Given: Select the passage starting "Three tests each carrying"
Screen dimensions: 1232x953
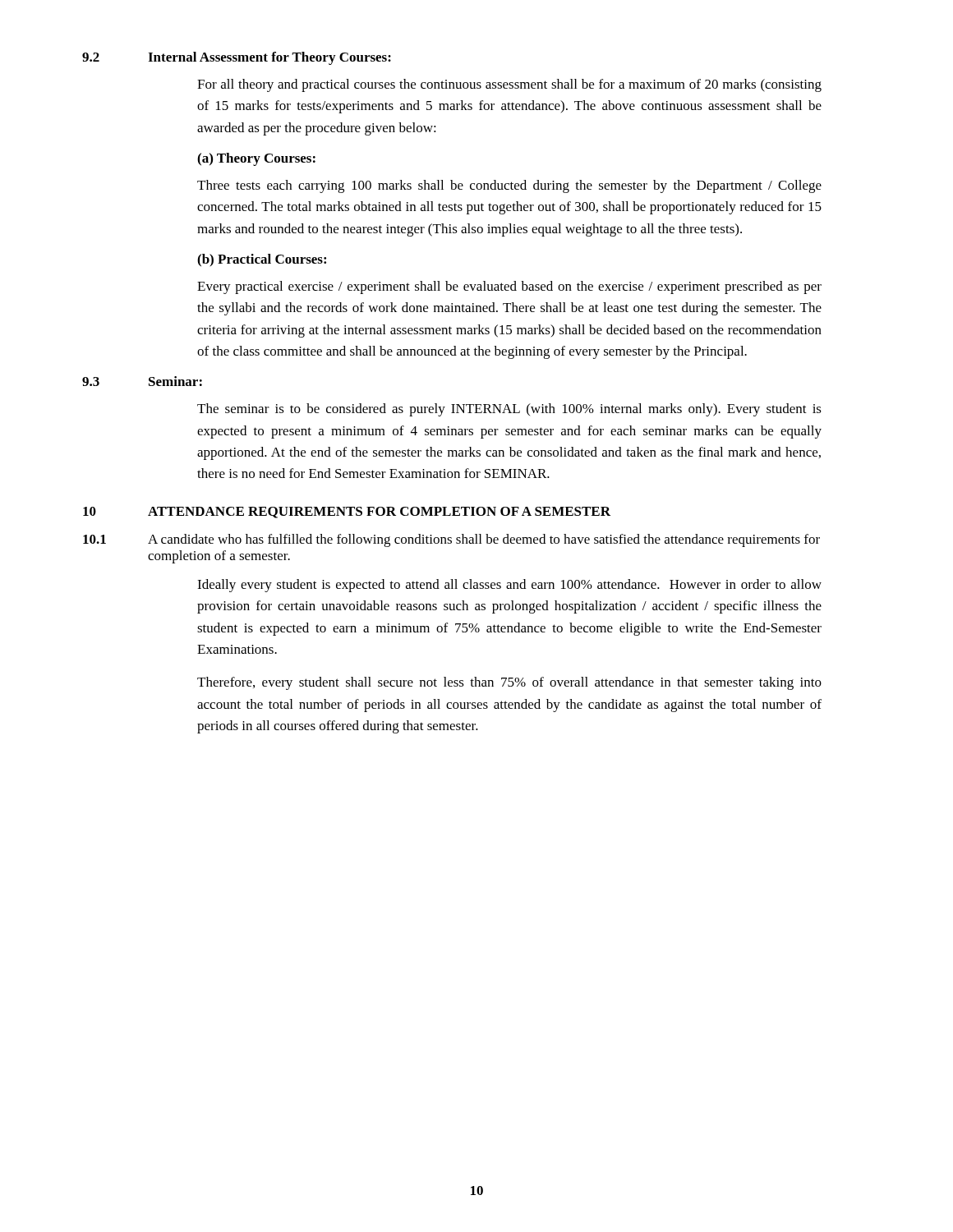Looking at the screenshot, I should pos(509,207).
